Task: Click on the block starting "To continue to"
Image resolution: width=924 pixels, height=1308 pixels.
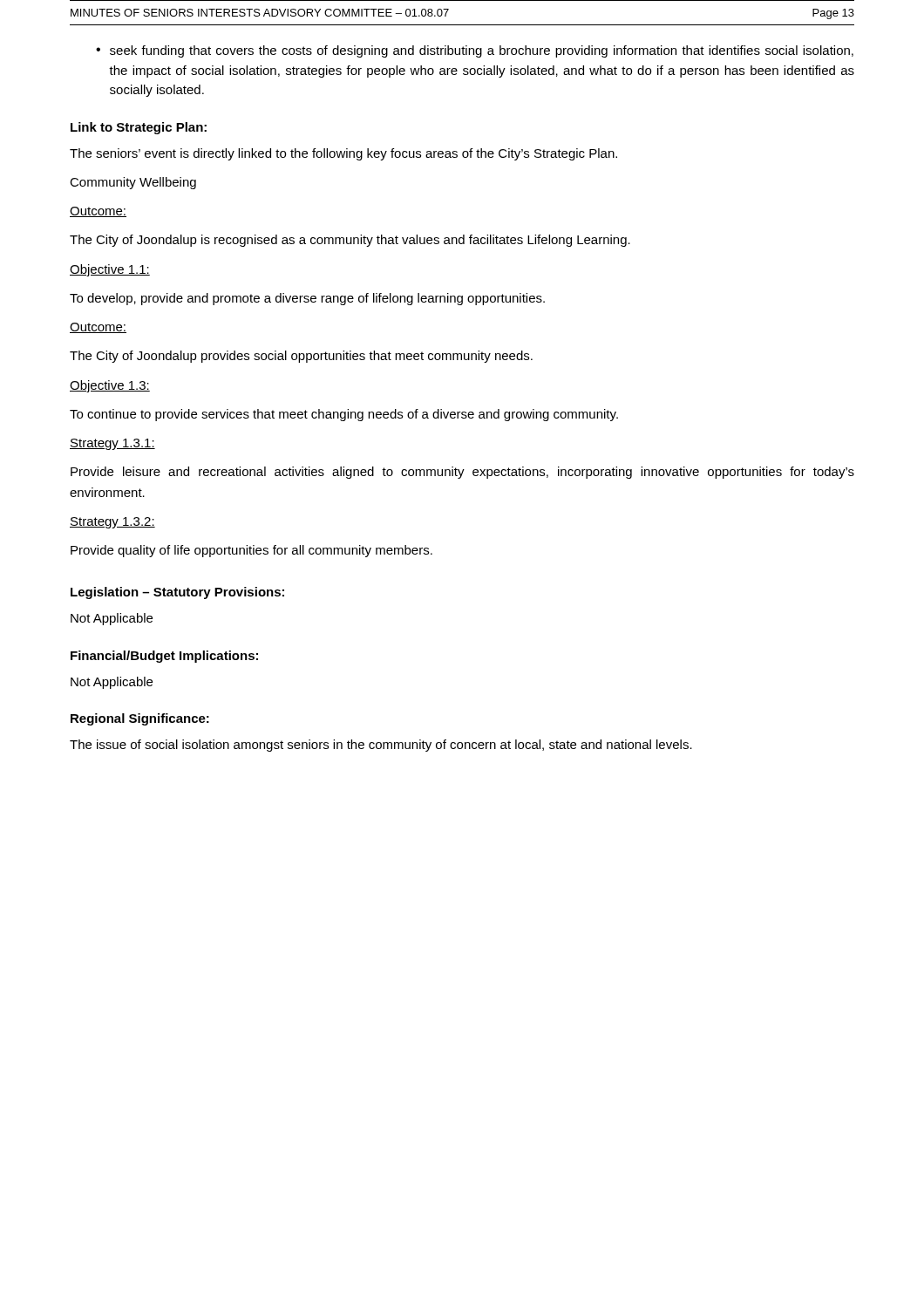Action: pos(344,414)
